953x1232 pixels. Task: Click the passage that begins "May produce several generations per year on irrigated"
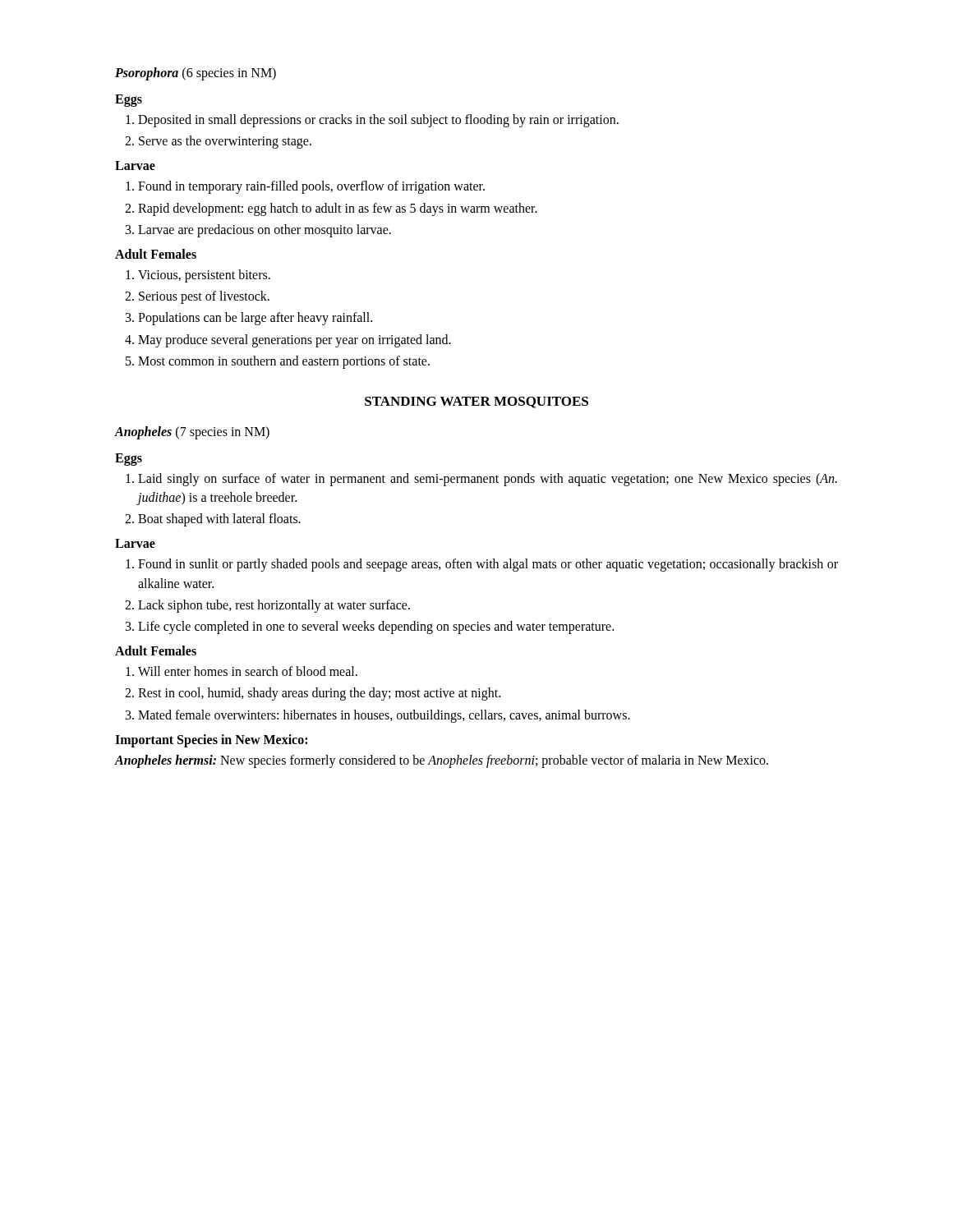click(x=295, y=341)
